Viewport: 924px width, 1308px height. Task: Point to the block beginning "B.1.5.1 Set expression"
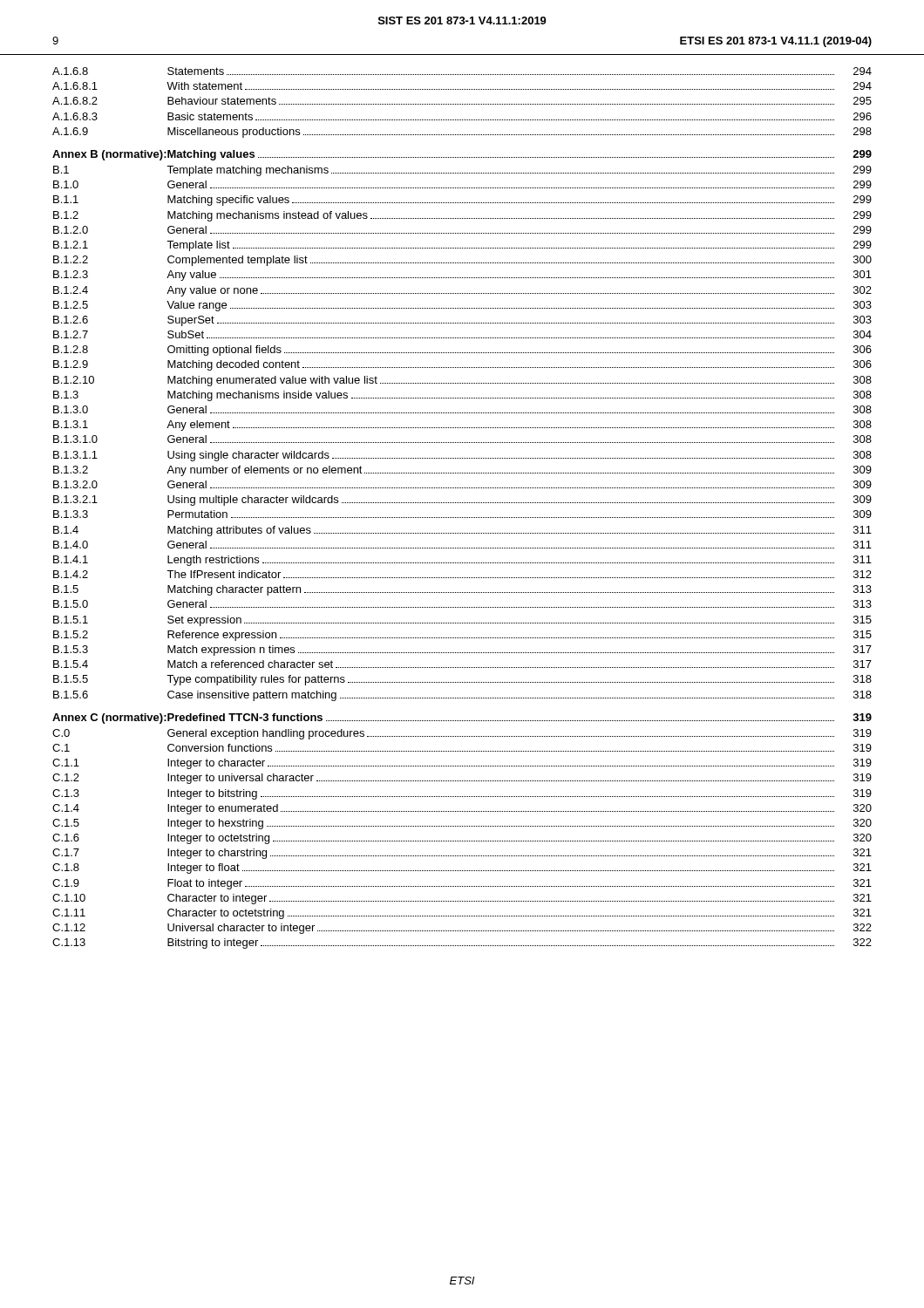pos(462,619)
